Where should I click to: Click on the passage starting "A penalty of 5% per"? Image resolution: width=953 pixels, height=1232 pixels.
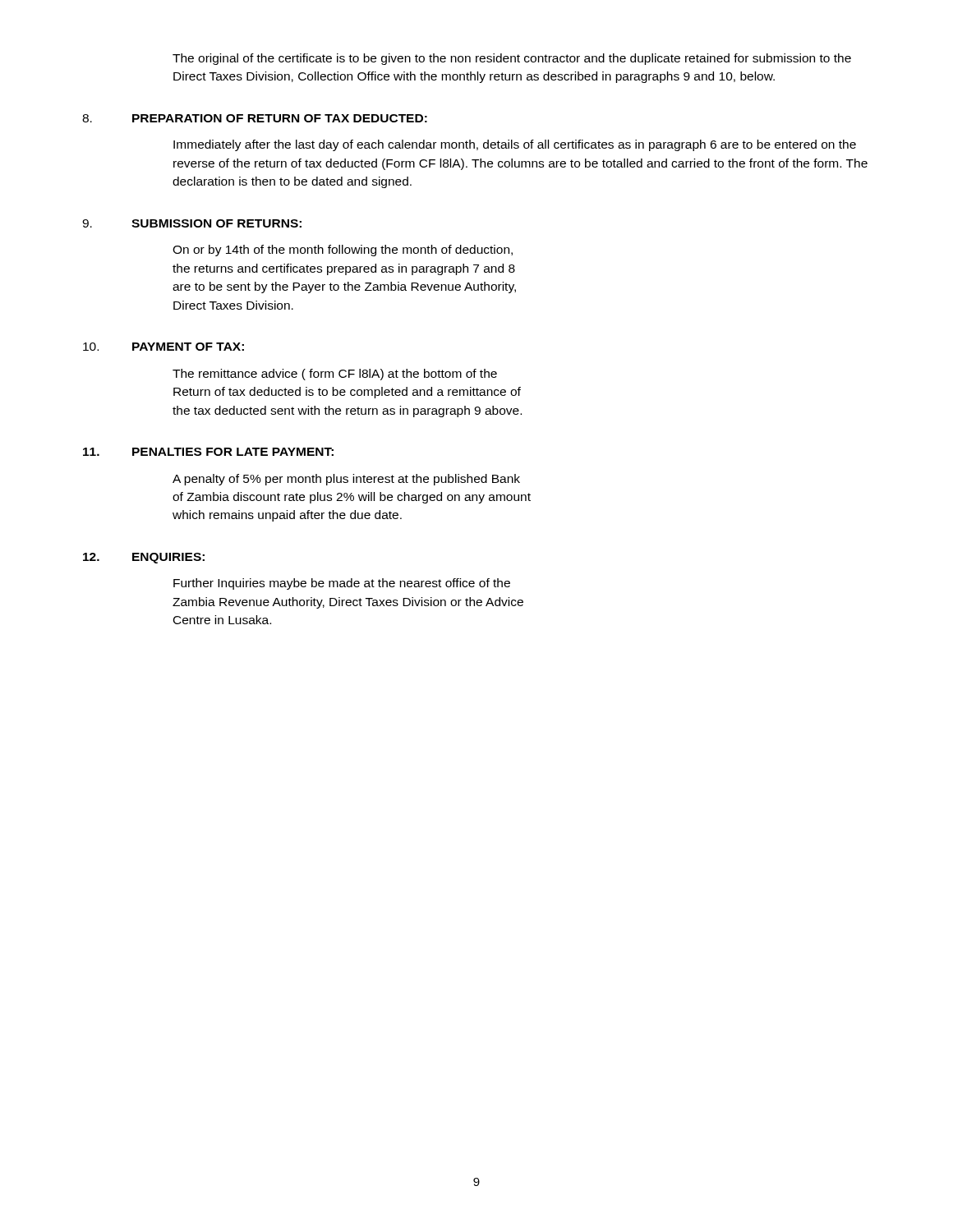point(352,496)
